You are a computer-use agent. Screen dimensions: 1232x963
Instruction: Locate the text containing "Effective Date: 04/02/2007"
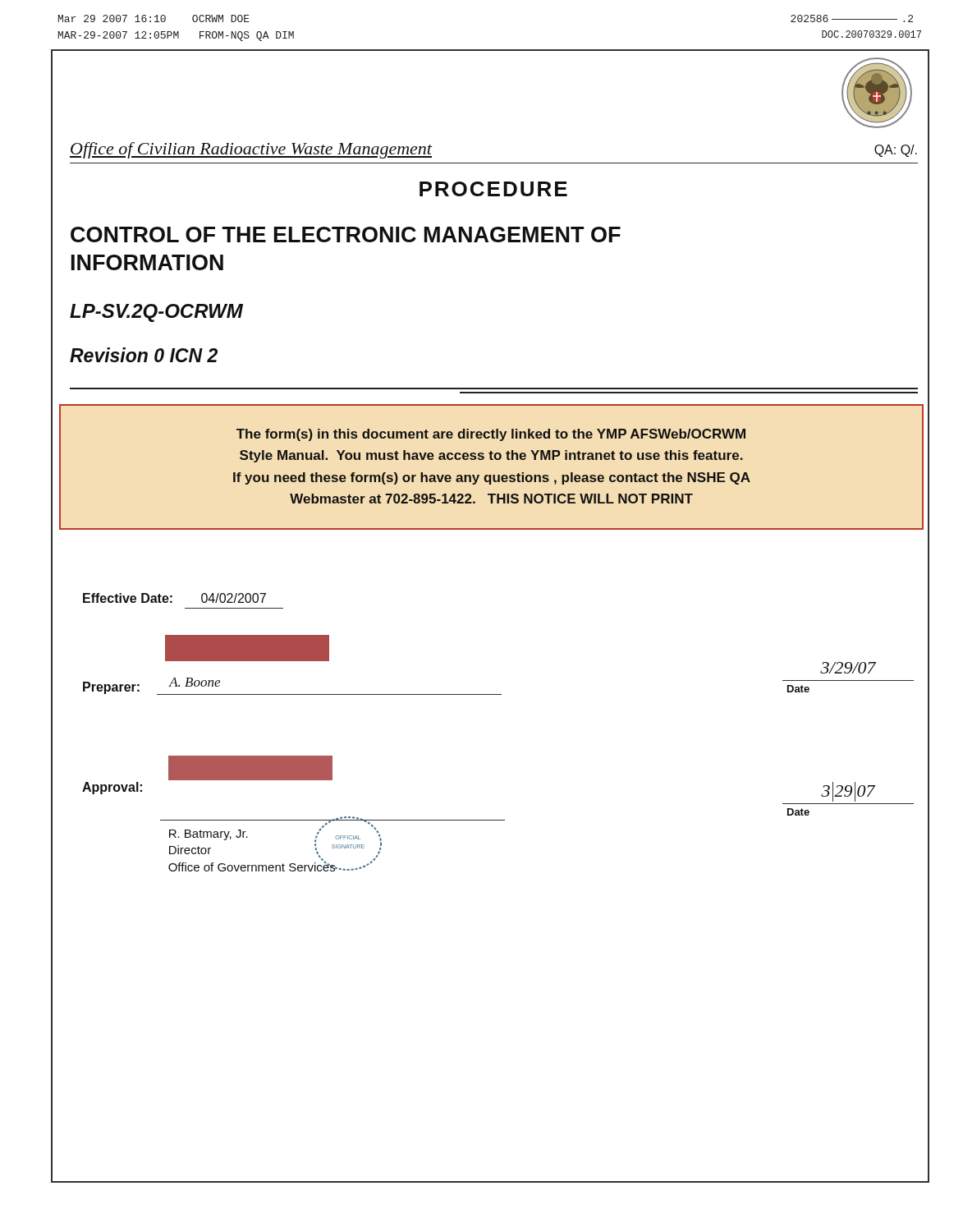[182, 600]
